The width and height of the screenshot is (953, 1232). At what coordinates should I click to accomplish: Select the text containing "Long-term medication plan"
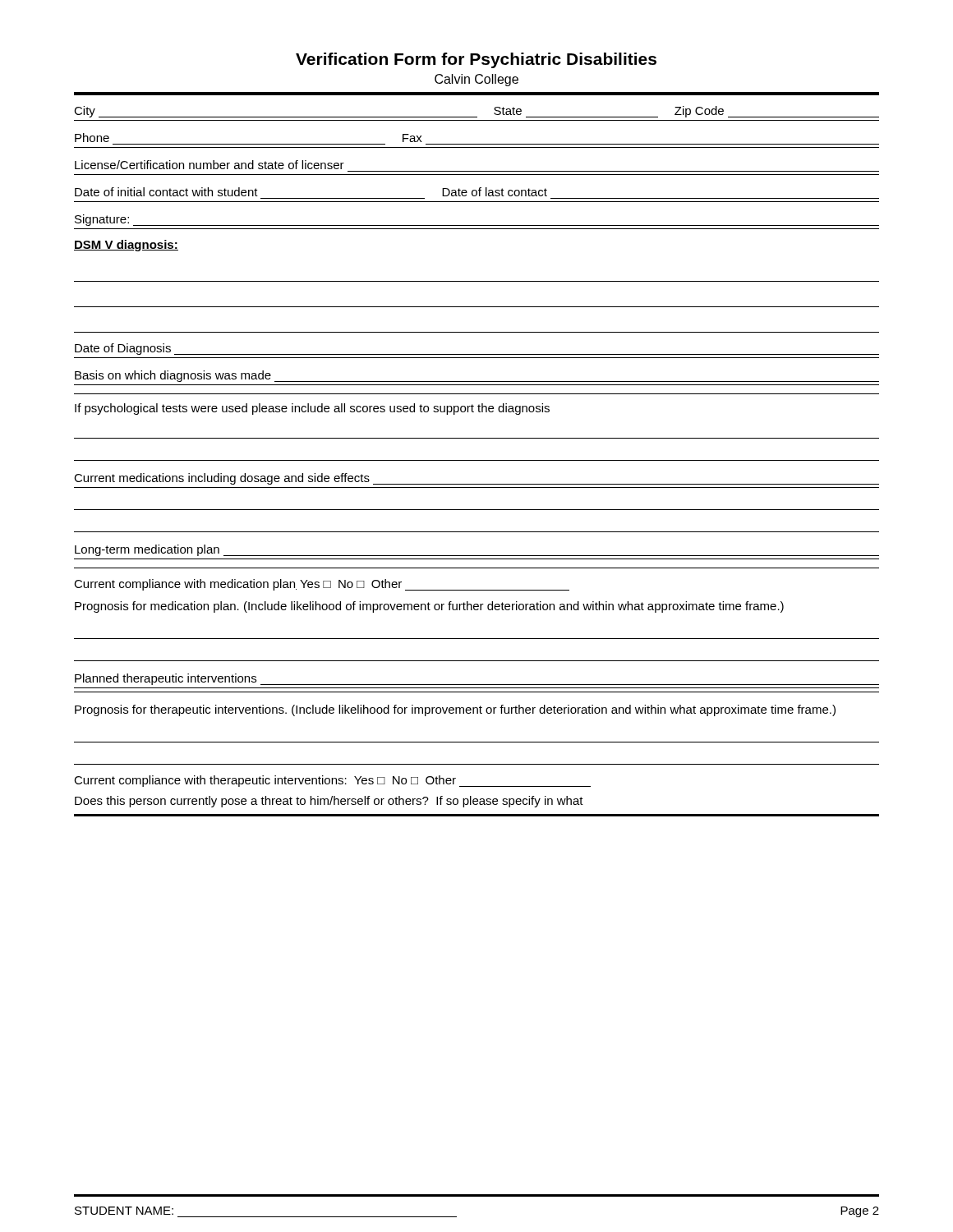476,548
